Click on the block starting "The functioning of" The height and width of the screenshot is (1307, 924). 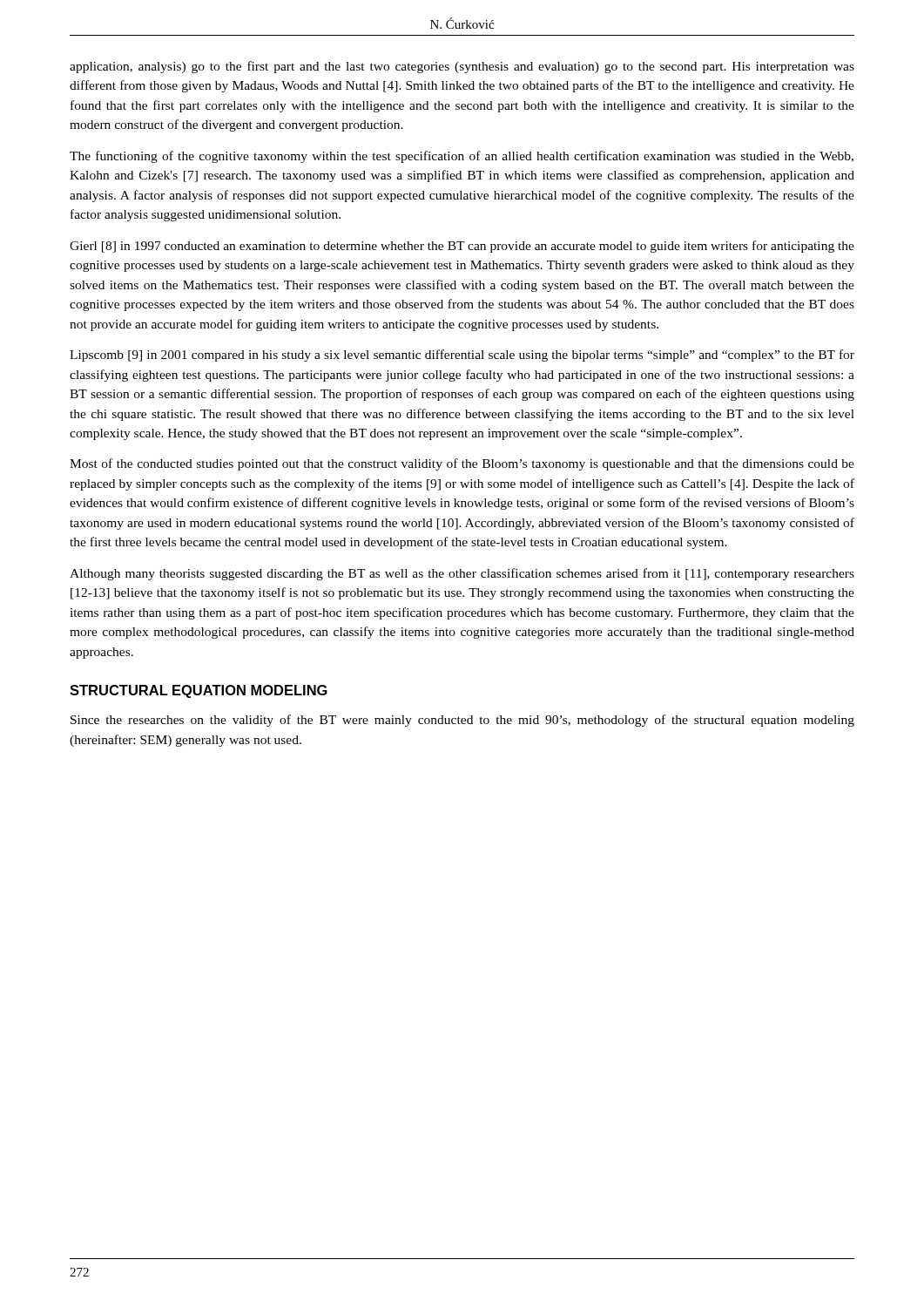pos(462,185)
